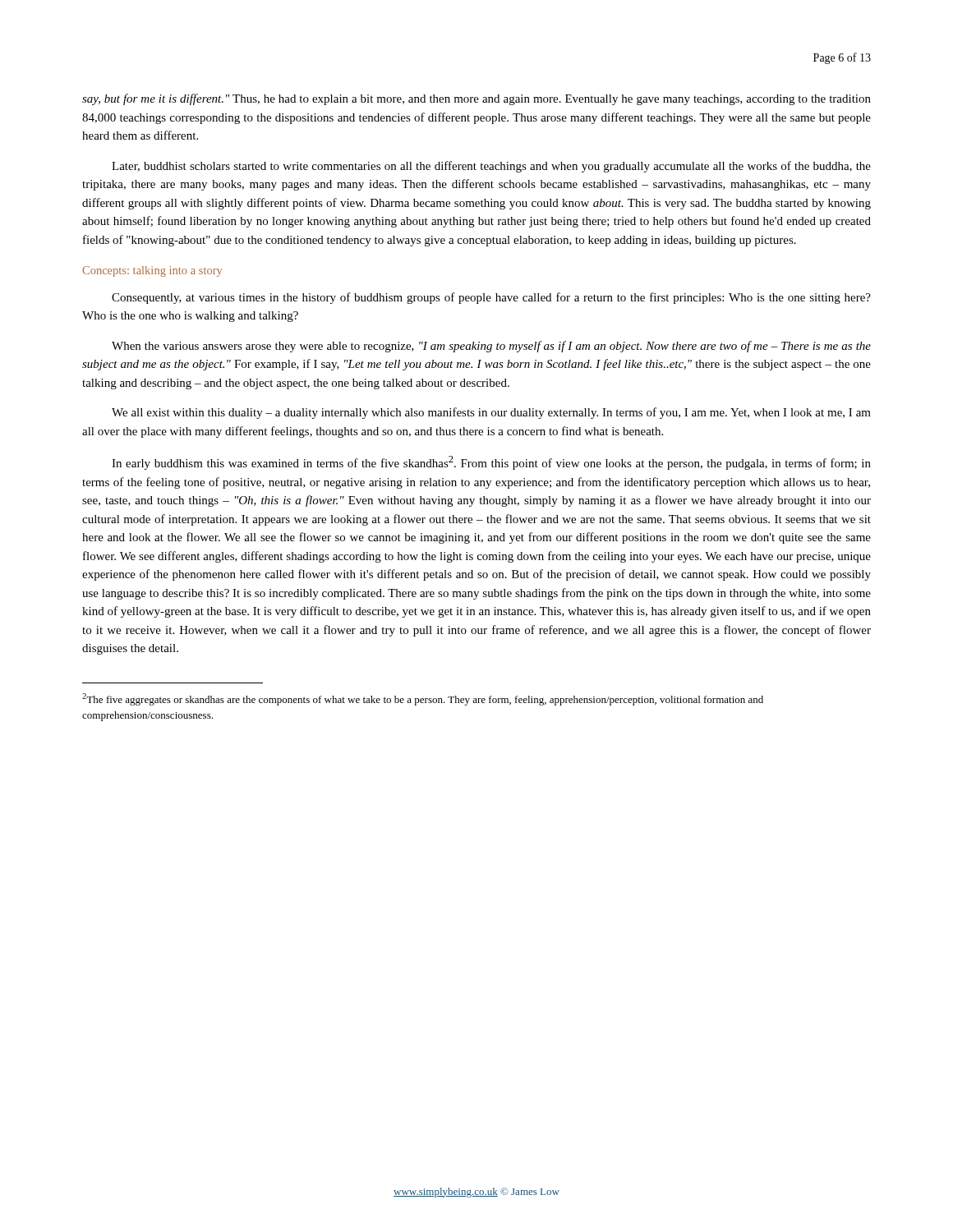
Task: Select the text starting "When the various answers arose"
Action: (x=476, y=364)
